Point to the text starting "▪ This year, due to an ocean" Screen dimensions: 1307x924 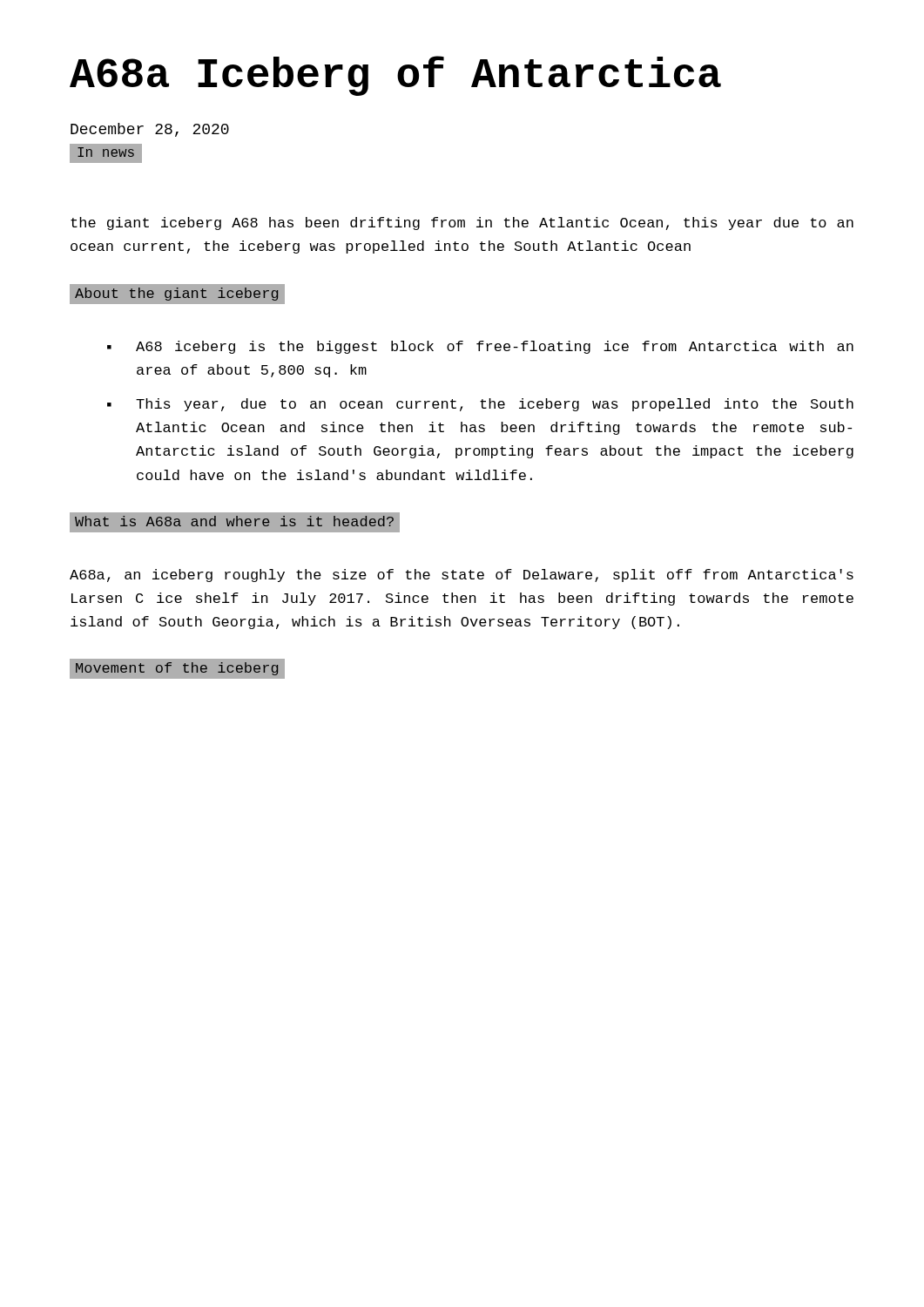point(479,440)
